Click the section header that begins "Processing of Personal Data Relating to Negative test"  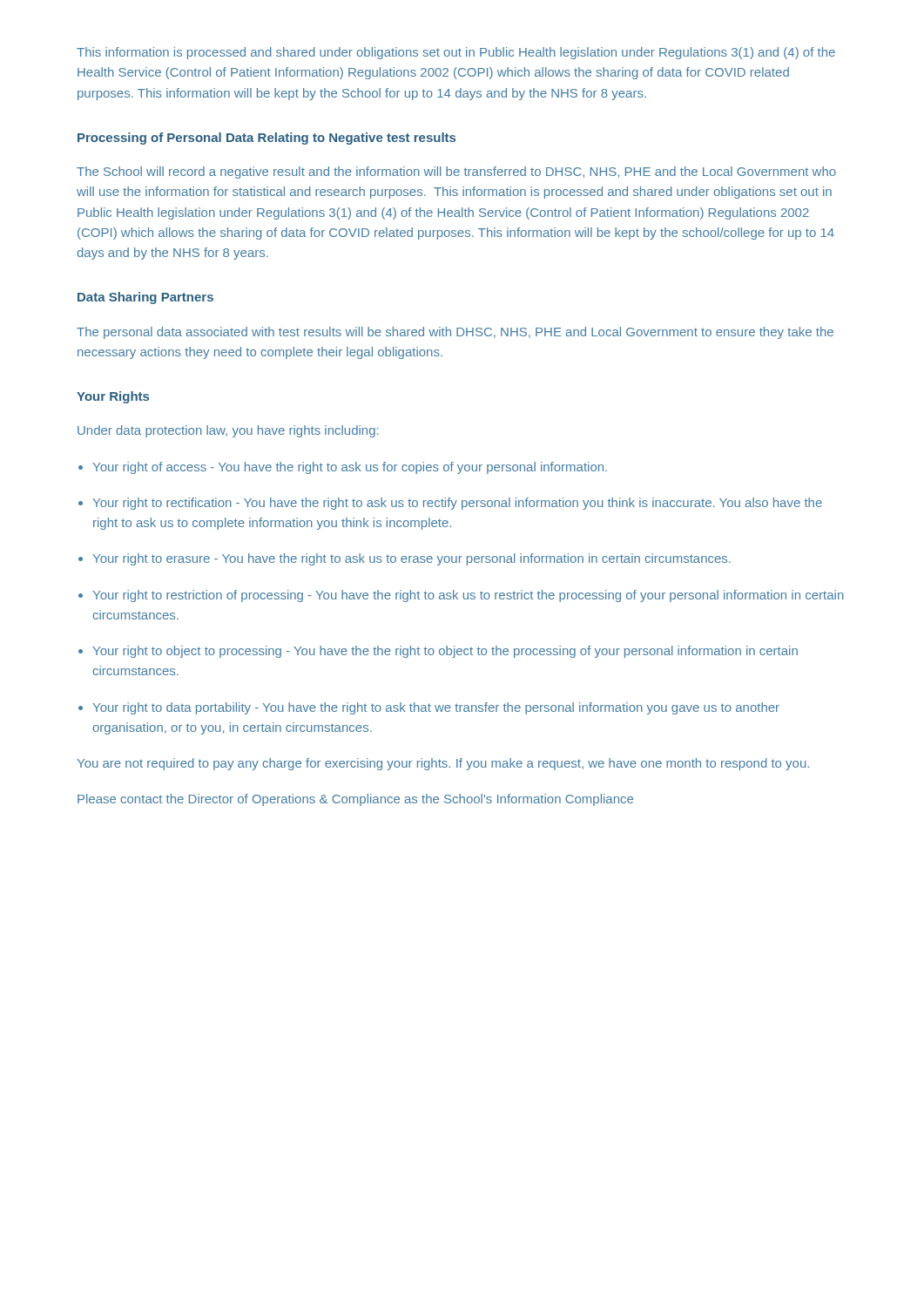click(x=266, y=137)
